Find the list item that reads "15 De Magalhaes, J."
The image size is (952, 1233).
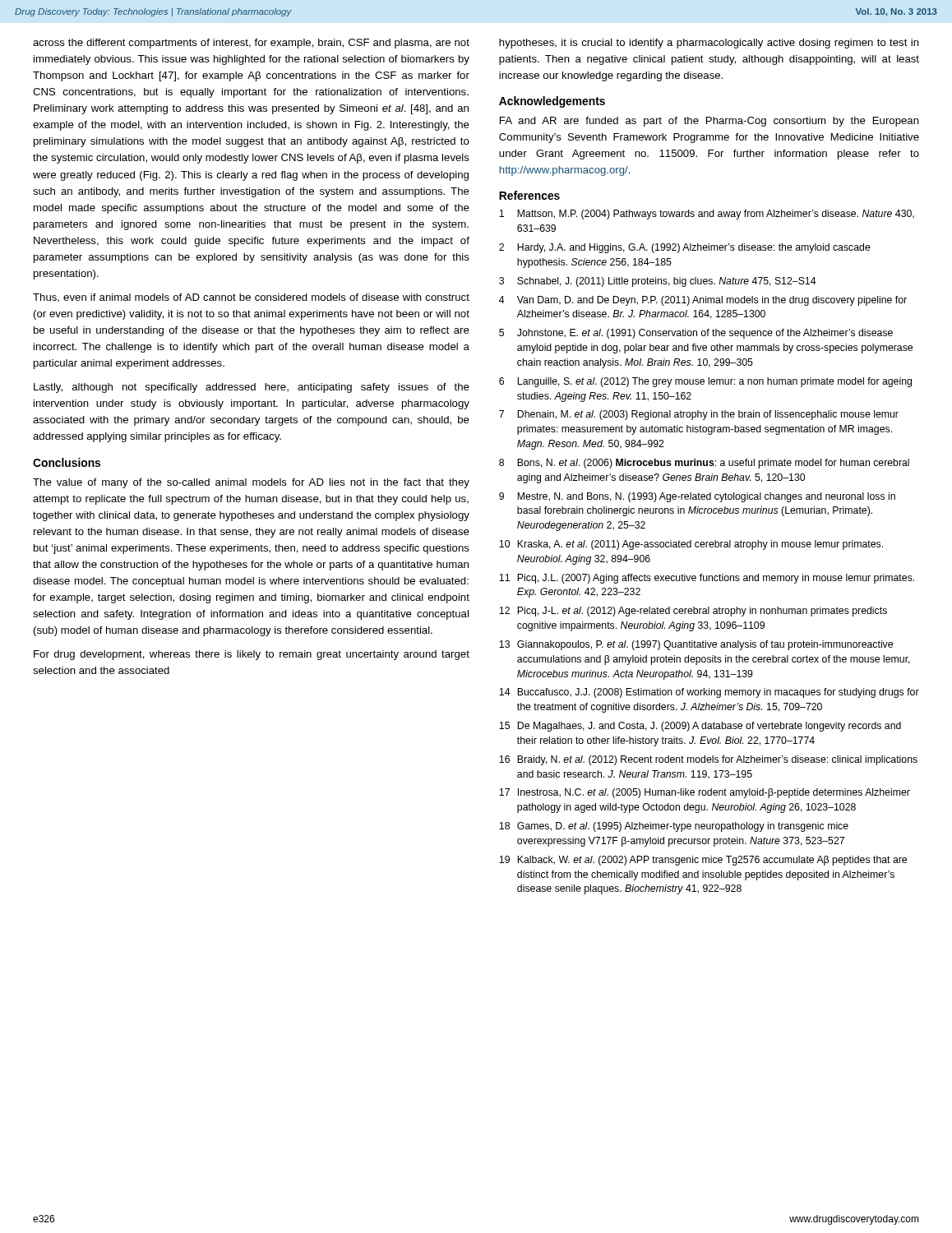[x=709, y=734]
